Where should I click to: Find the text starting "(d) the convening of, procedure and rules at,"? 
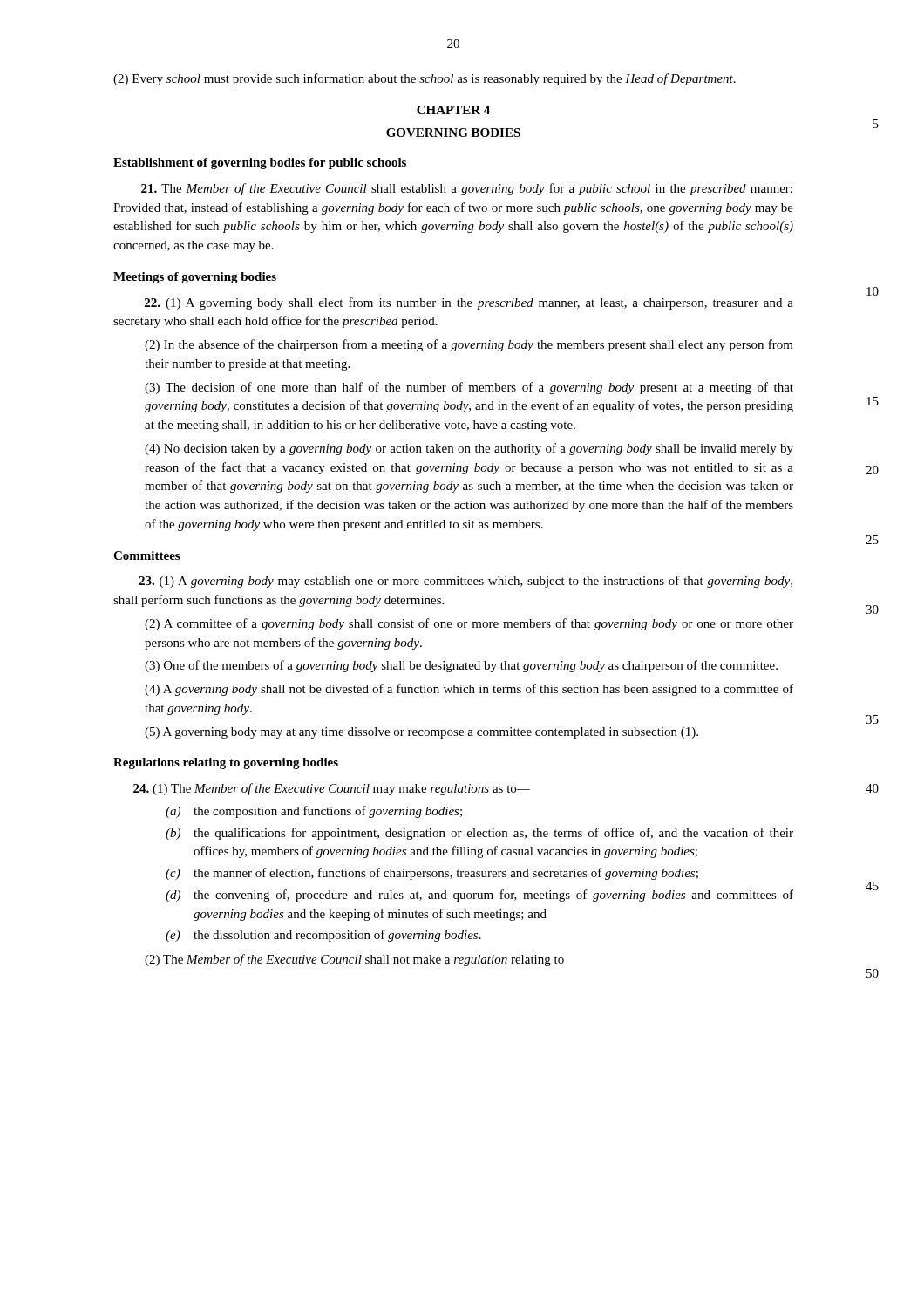click(x=479, y=905)
